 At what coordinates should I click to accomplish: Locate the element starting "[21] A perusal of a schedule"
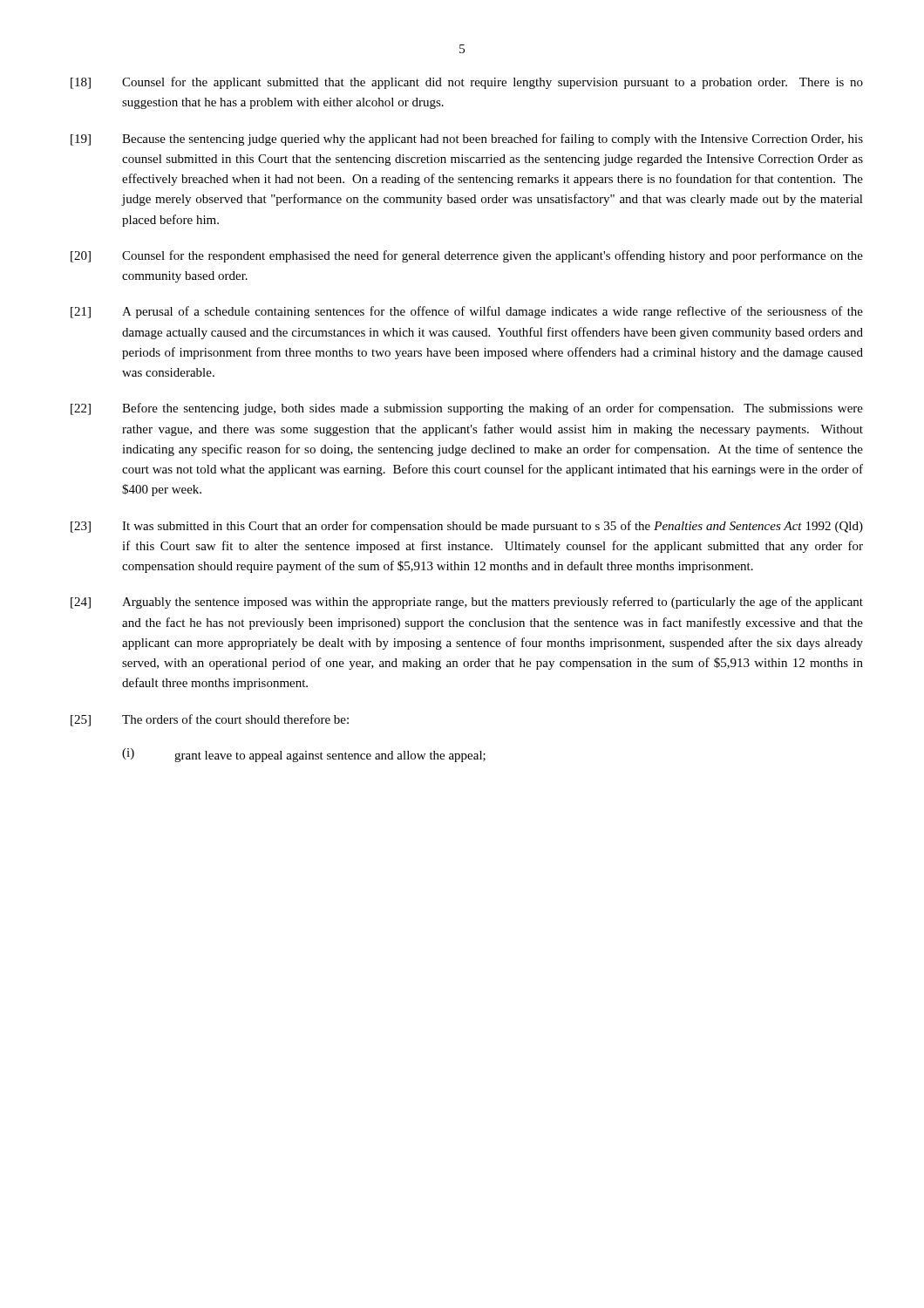[466, 342]
